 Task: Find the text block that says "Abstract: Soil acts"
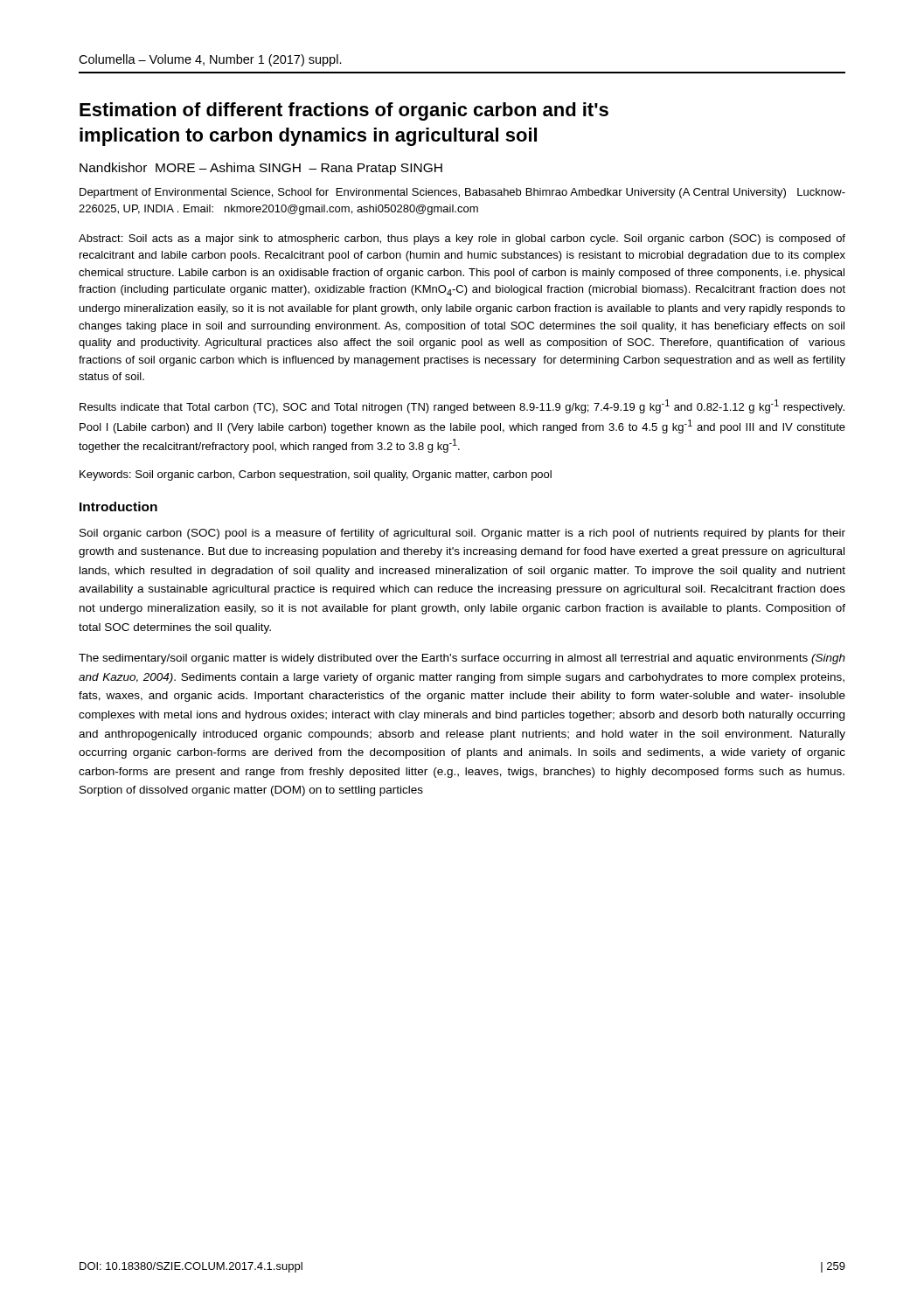pyautogui.click(x=462, y=307)
